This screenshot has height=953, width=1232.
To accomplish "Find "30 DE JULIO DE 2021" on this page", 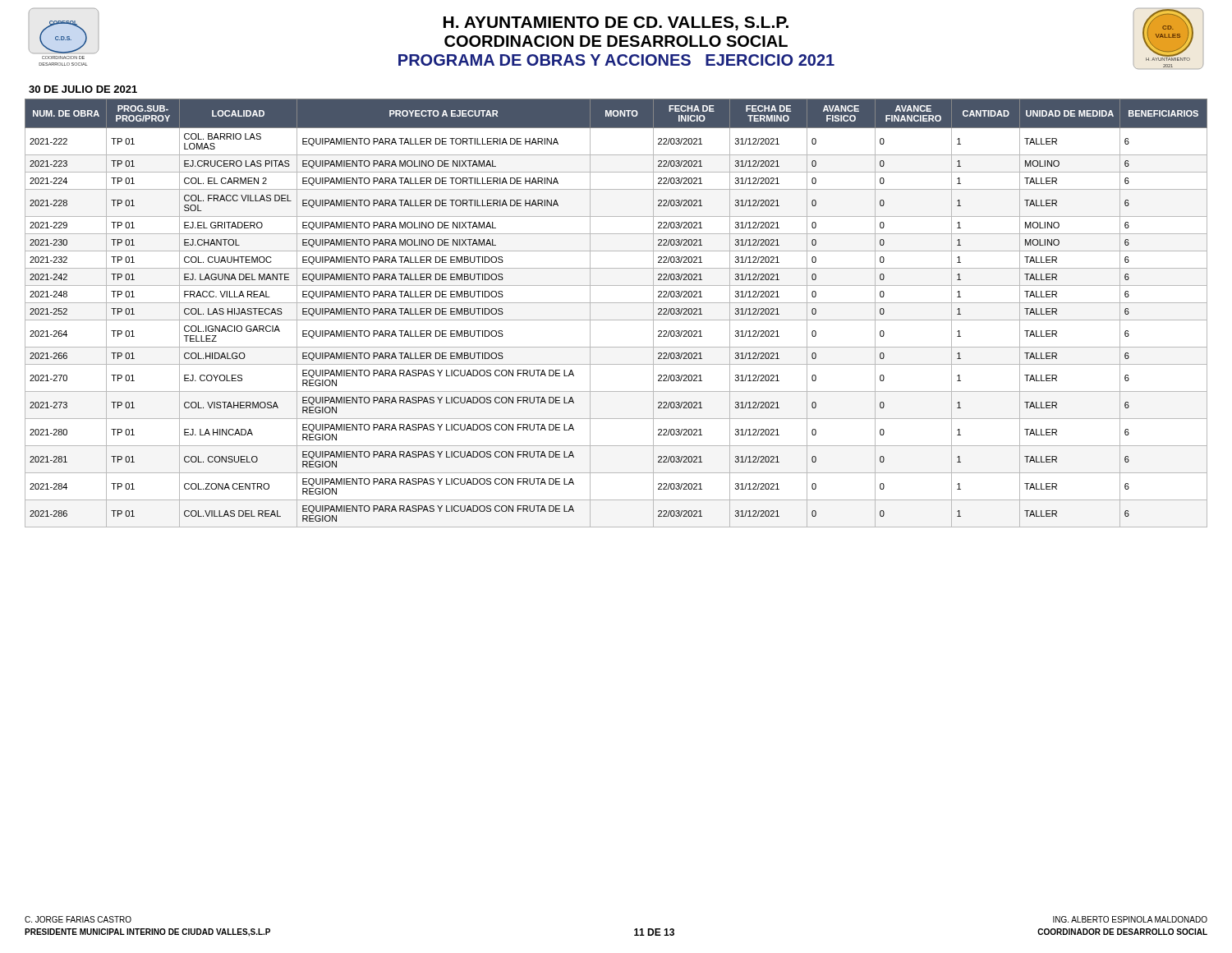I will [83, 89].
